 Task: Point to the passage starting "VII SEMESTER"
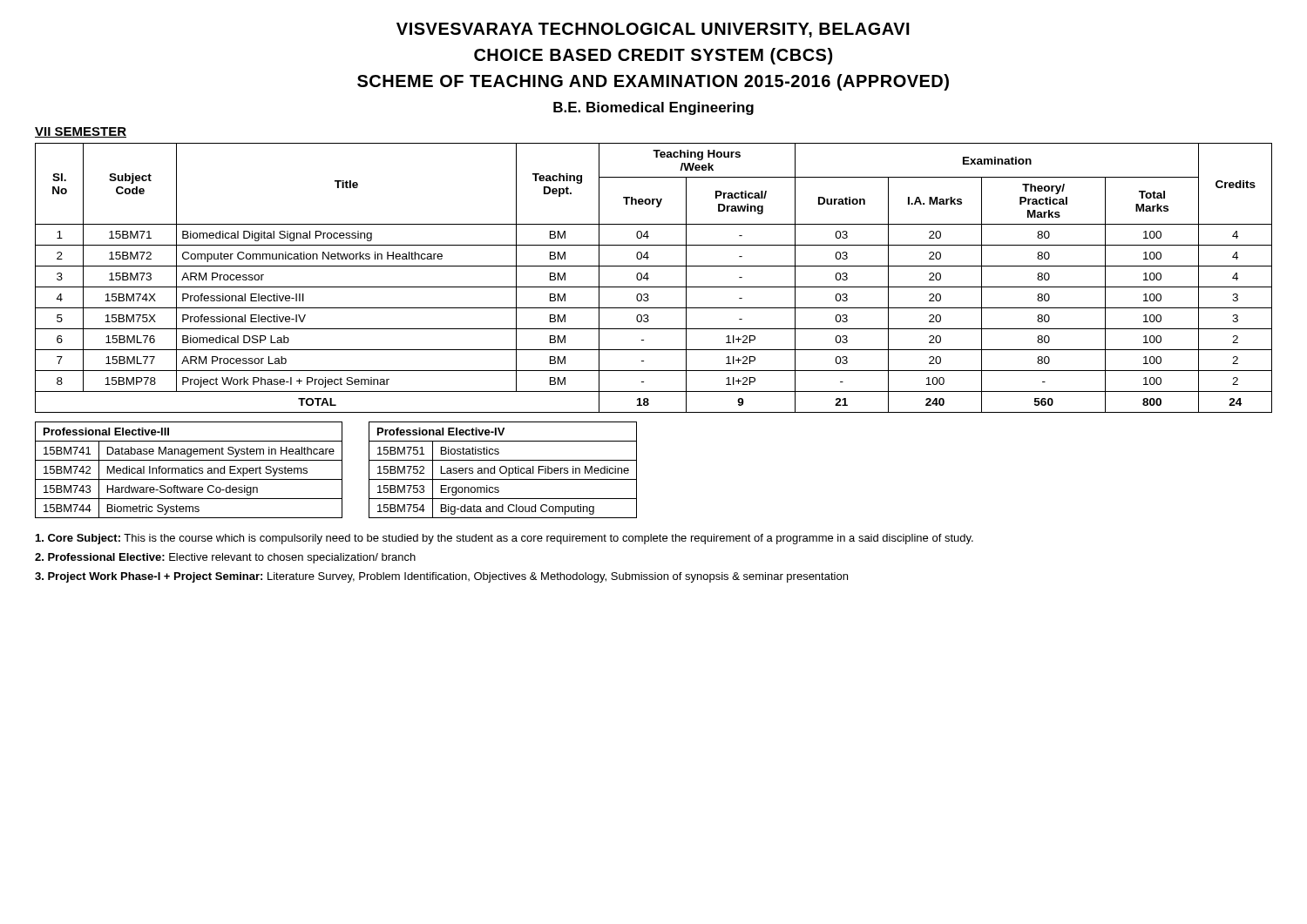[x=81, y=131]
